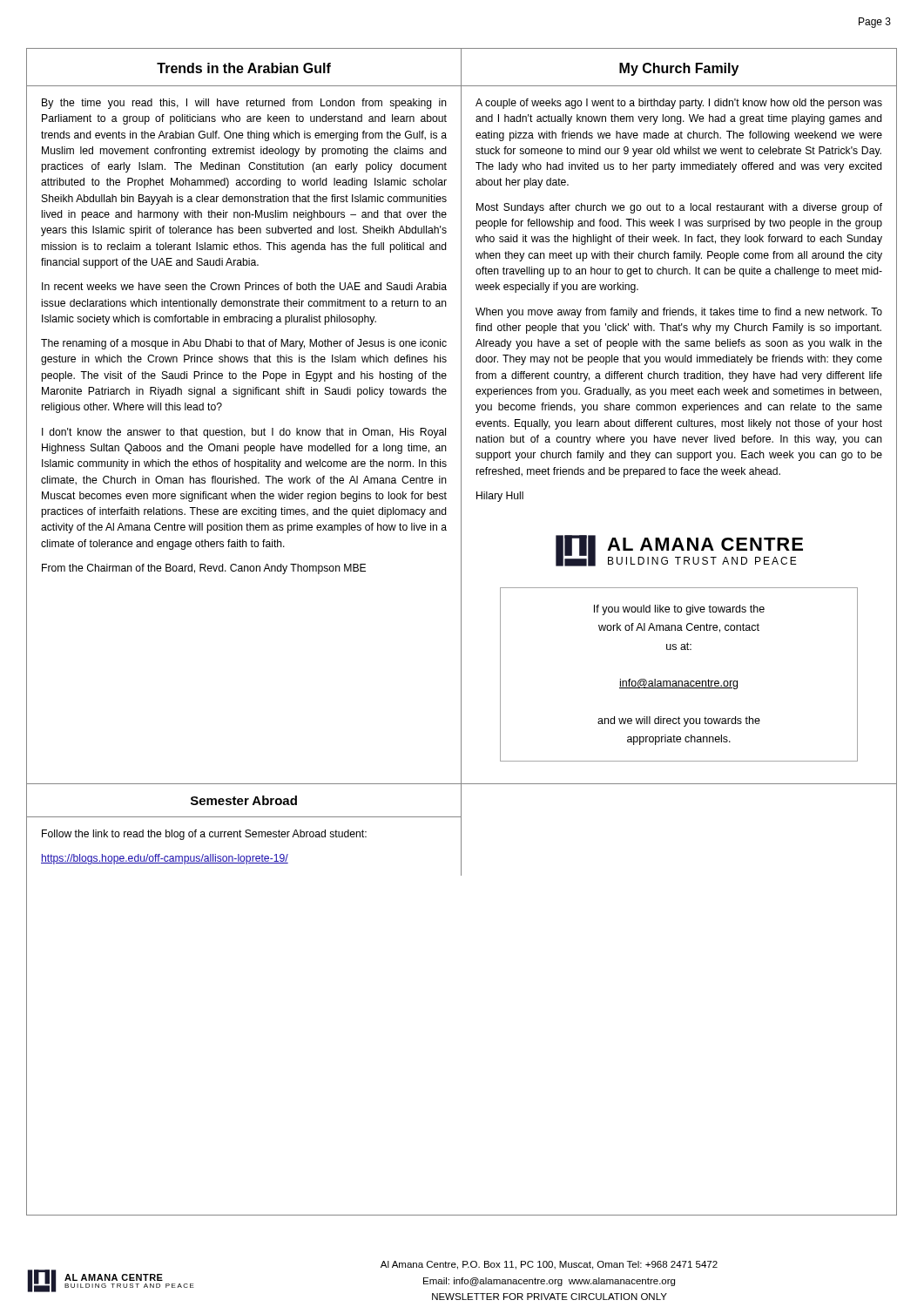This screenshot has height=1307, width=924.
Task: Locate the region starting "Hilary Hull"
Action: (500, 496)
